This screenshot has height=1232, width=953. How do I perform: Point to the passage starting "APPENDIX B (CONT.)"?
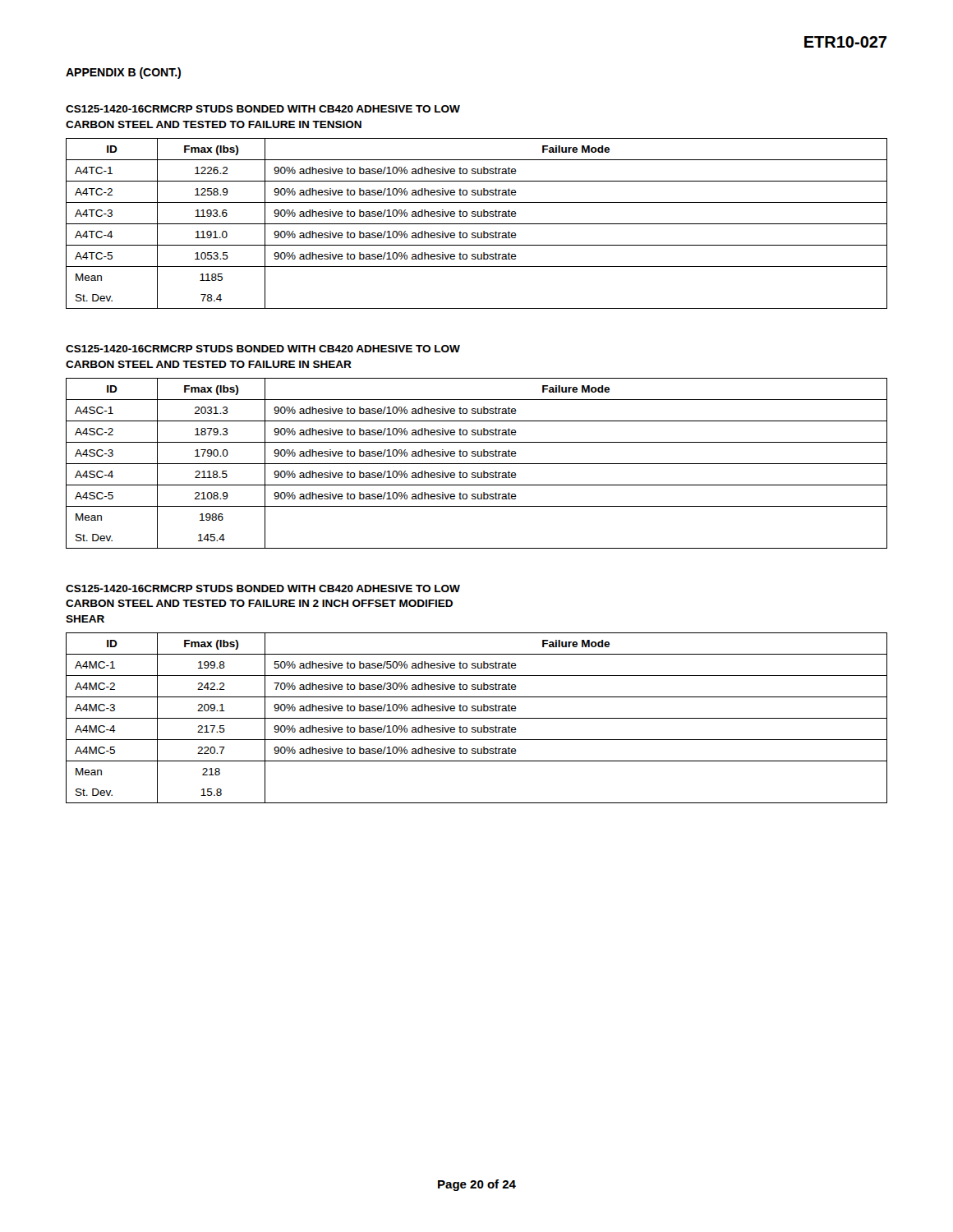124,72
